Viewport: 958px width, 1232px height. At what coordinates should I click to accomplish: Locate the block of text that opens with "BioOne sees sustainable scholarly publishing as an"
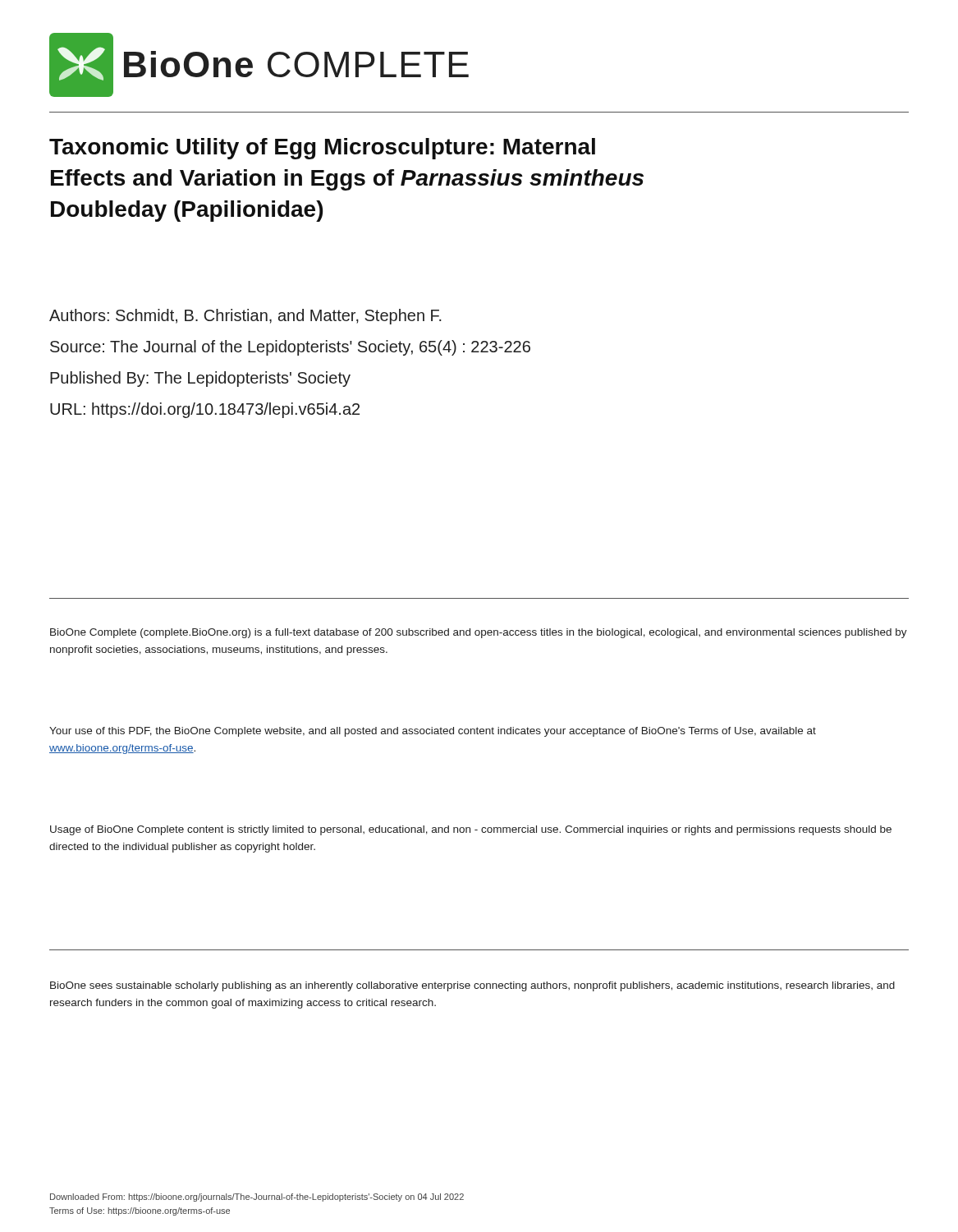479,995
